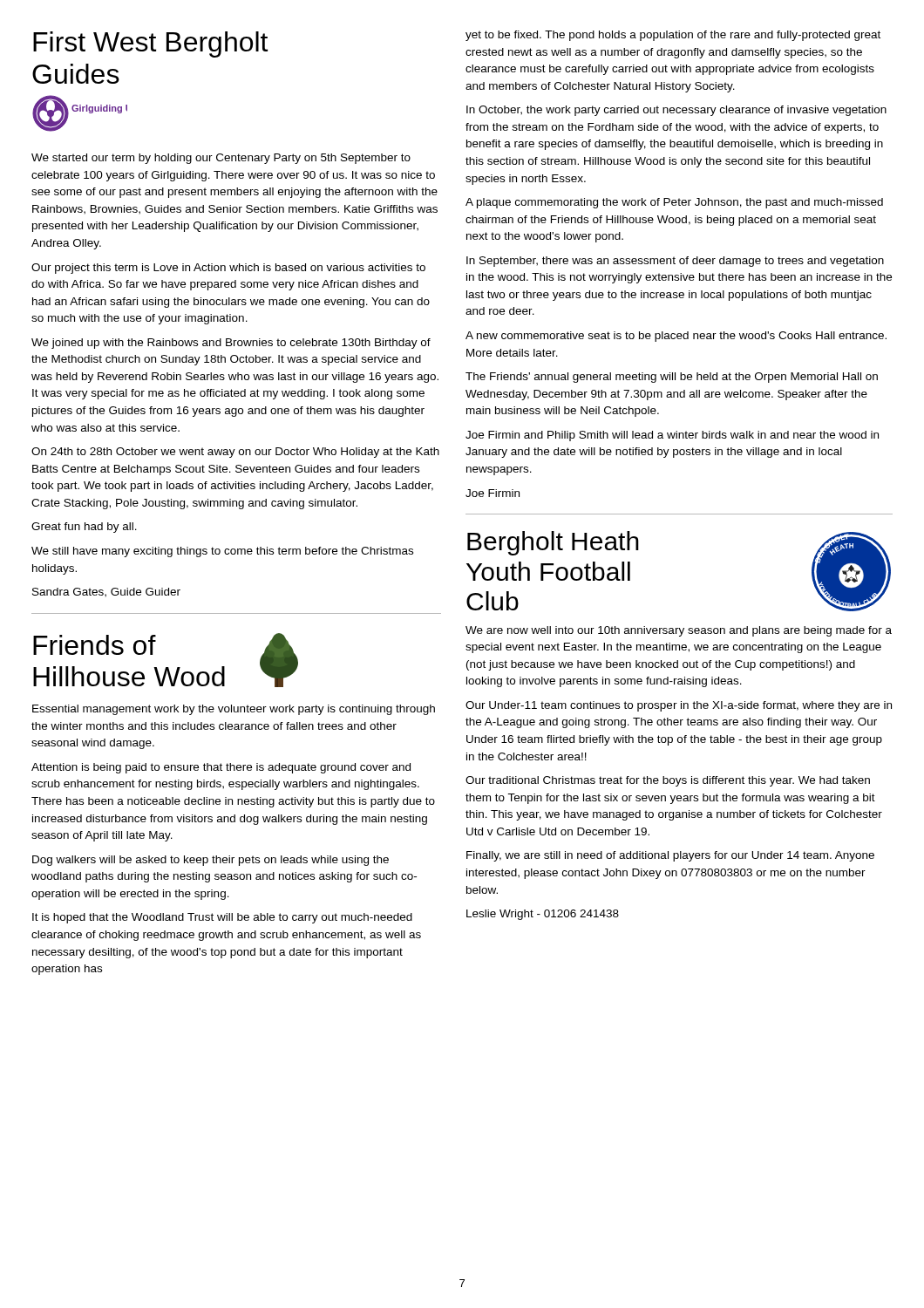Find the block on this page that starts "It is hoped that the Woodland"
Image resolution: width=924 pixels, height=1308 pixels.
point(236,943)
